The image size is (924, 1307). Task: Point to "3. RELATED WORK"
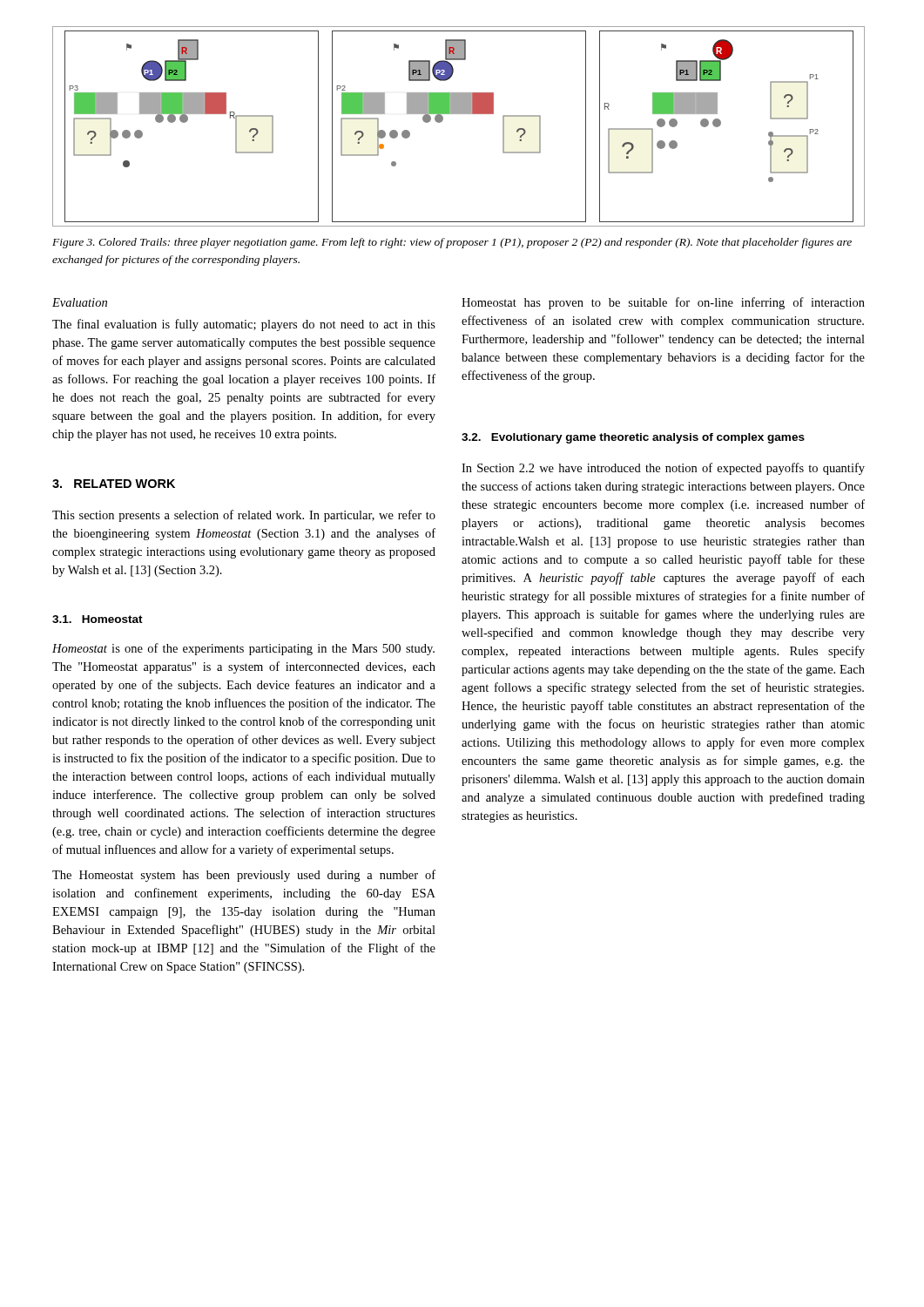pyautogui.click(x=114, y=484)
